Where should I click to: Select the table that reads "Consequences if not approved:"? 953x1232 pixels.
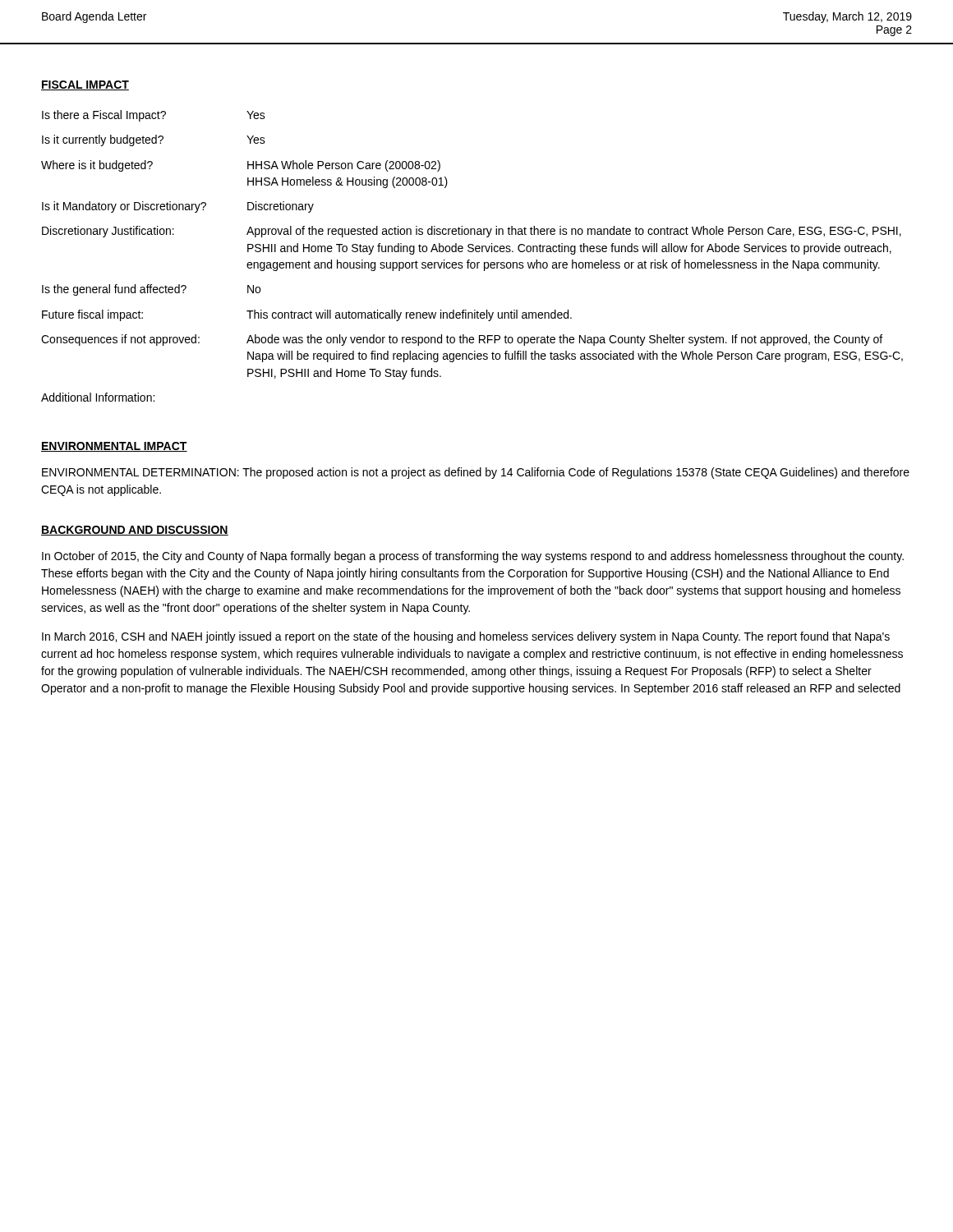[x=476, y=256]
